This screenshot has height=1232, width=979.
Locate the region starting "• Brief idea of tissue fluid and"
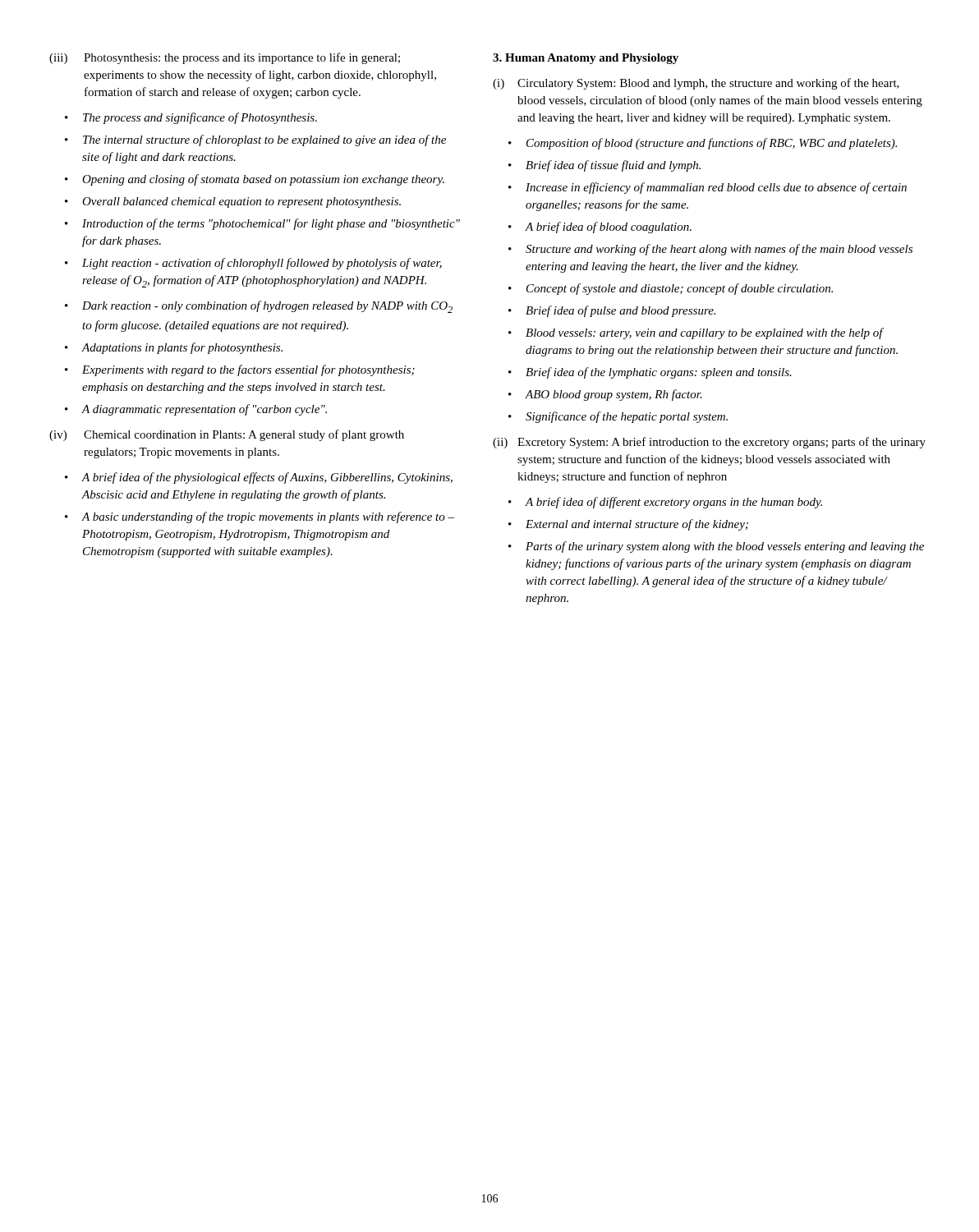[x=604, y=166]
